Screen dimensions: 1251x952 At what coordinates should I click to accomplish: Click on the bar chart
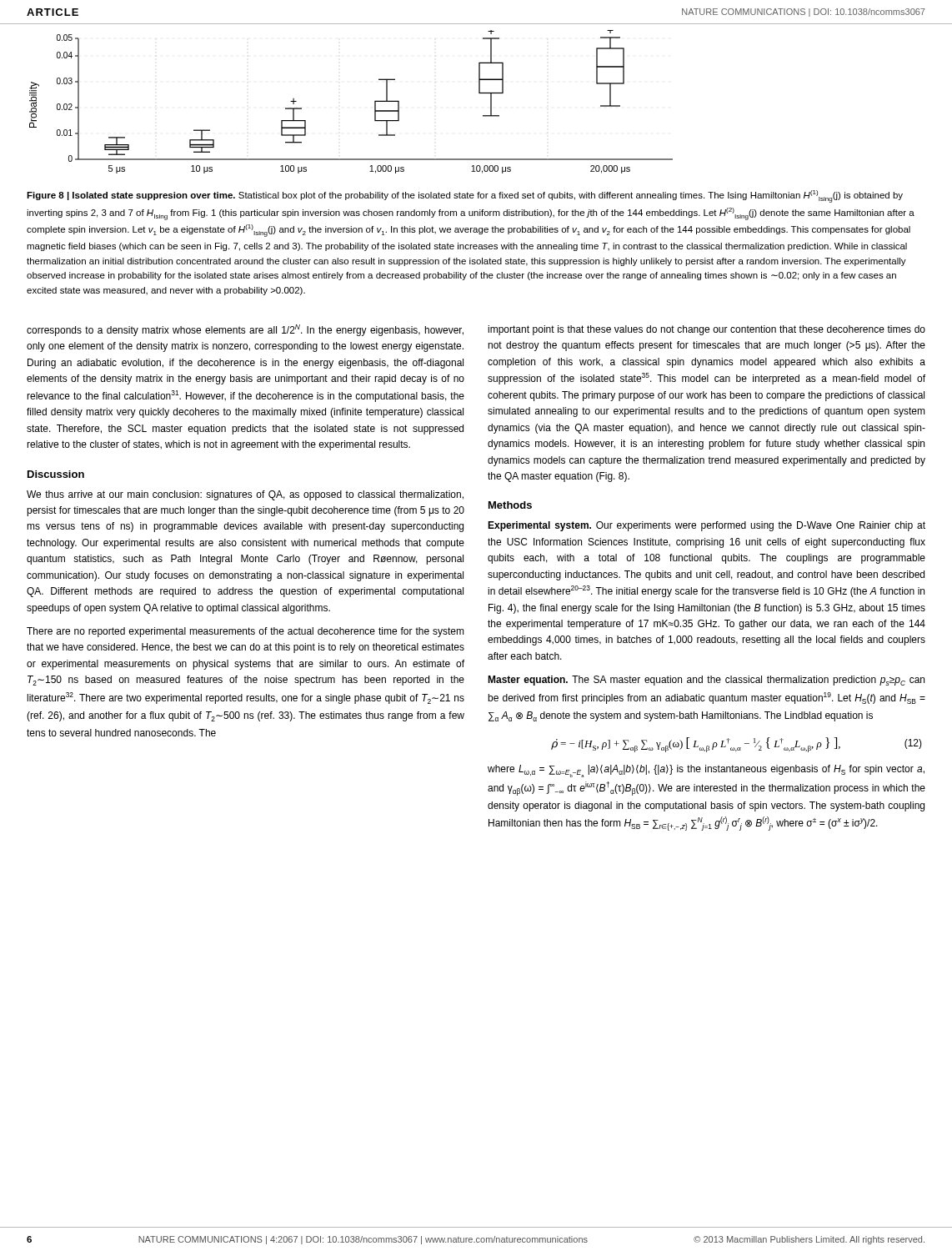pos(352,108)
